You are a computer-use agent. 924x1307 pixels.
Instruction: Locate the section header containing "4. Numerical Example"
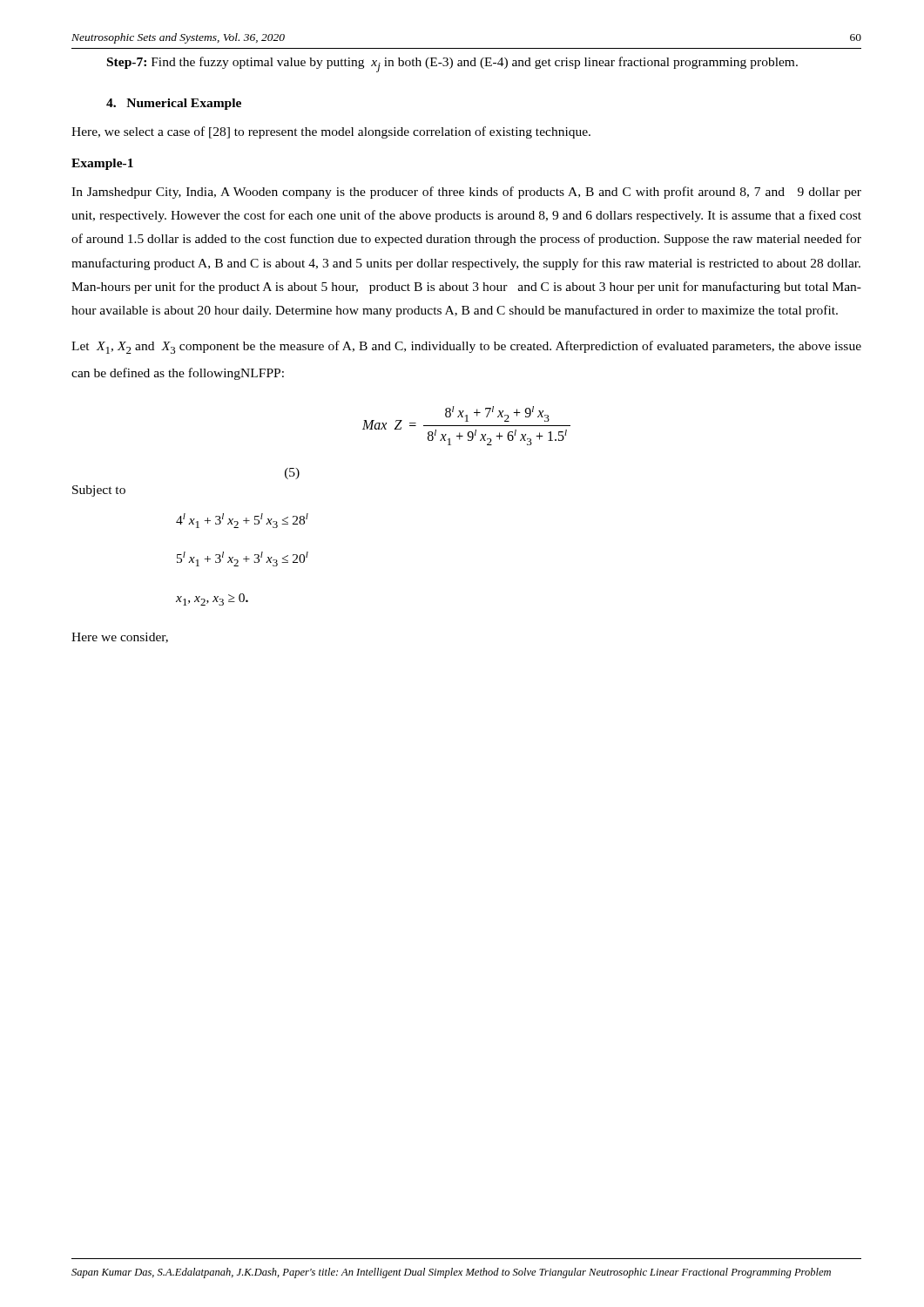pos(174,102)
